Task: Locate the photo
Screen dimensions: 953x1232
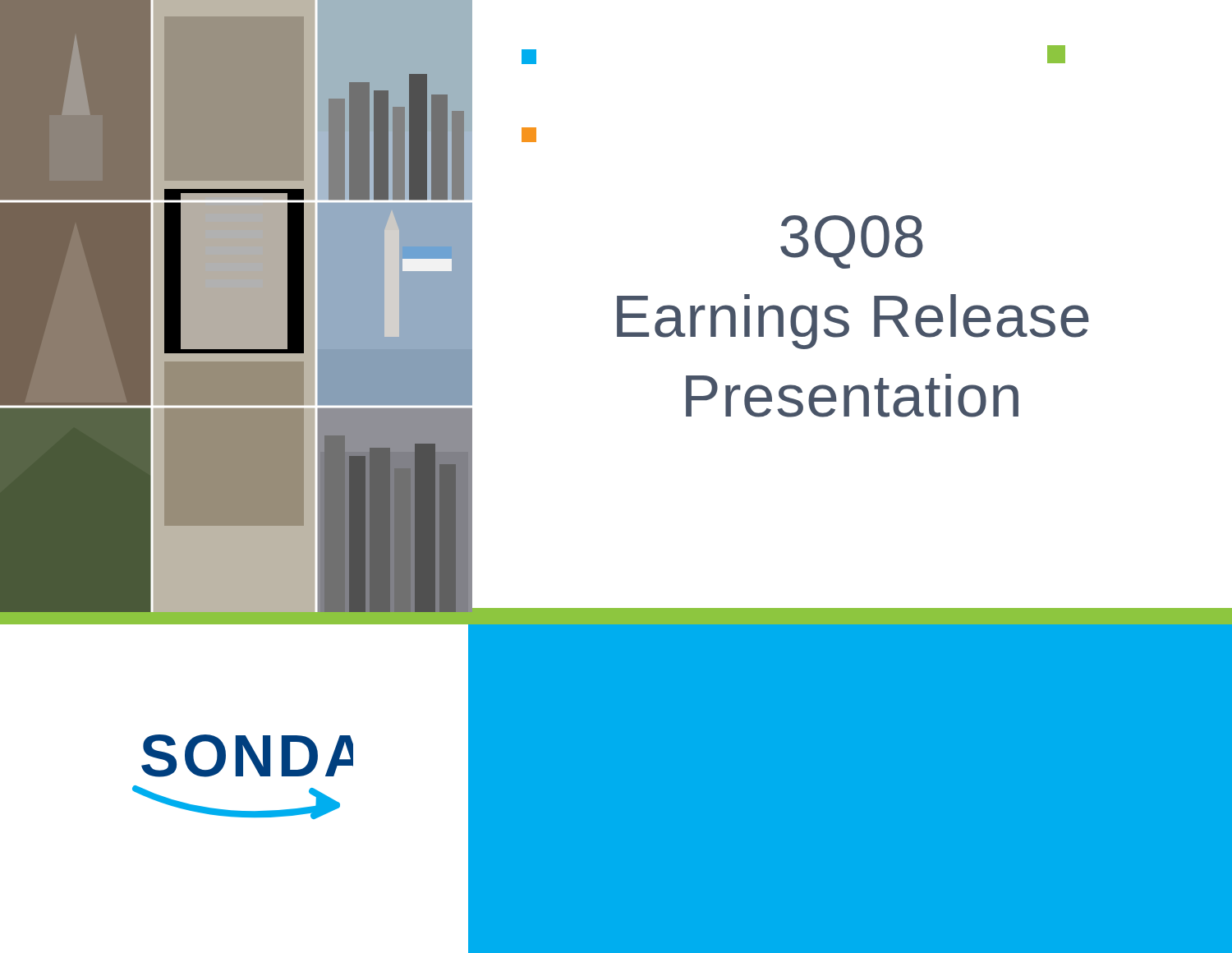Action: point(236,306)
